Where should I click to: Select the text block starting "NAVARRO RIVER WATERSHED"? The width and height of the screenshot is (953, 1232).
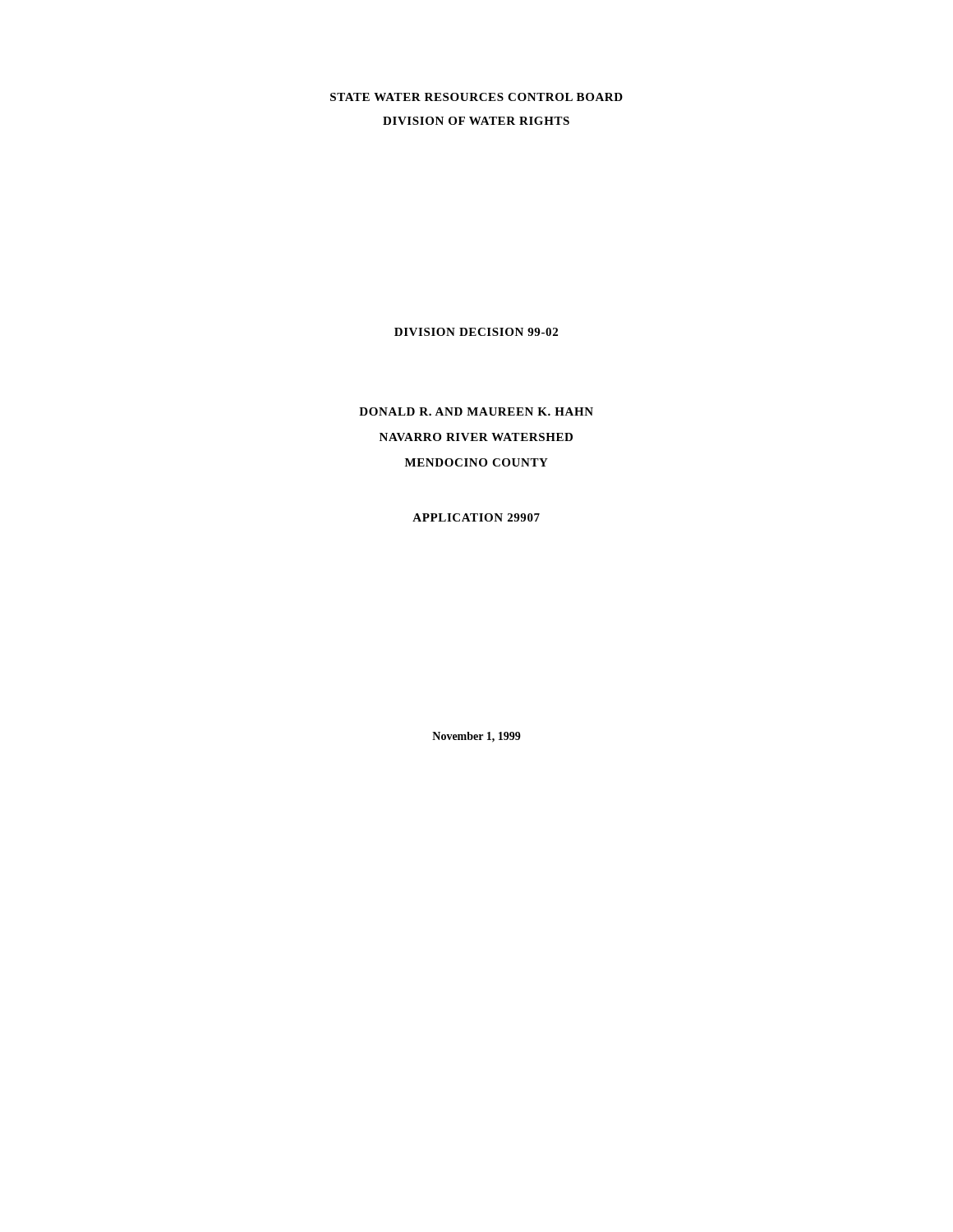(476, 437)
